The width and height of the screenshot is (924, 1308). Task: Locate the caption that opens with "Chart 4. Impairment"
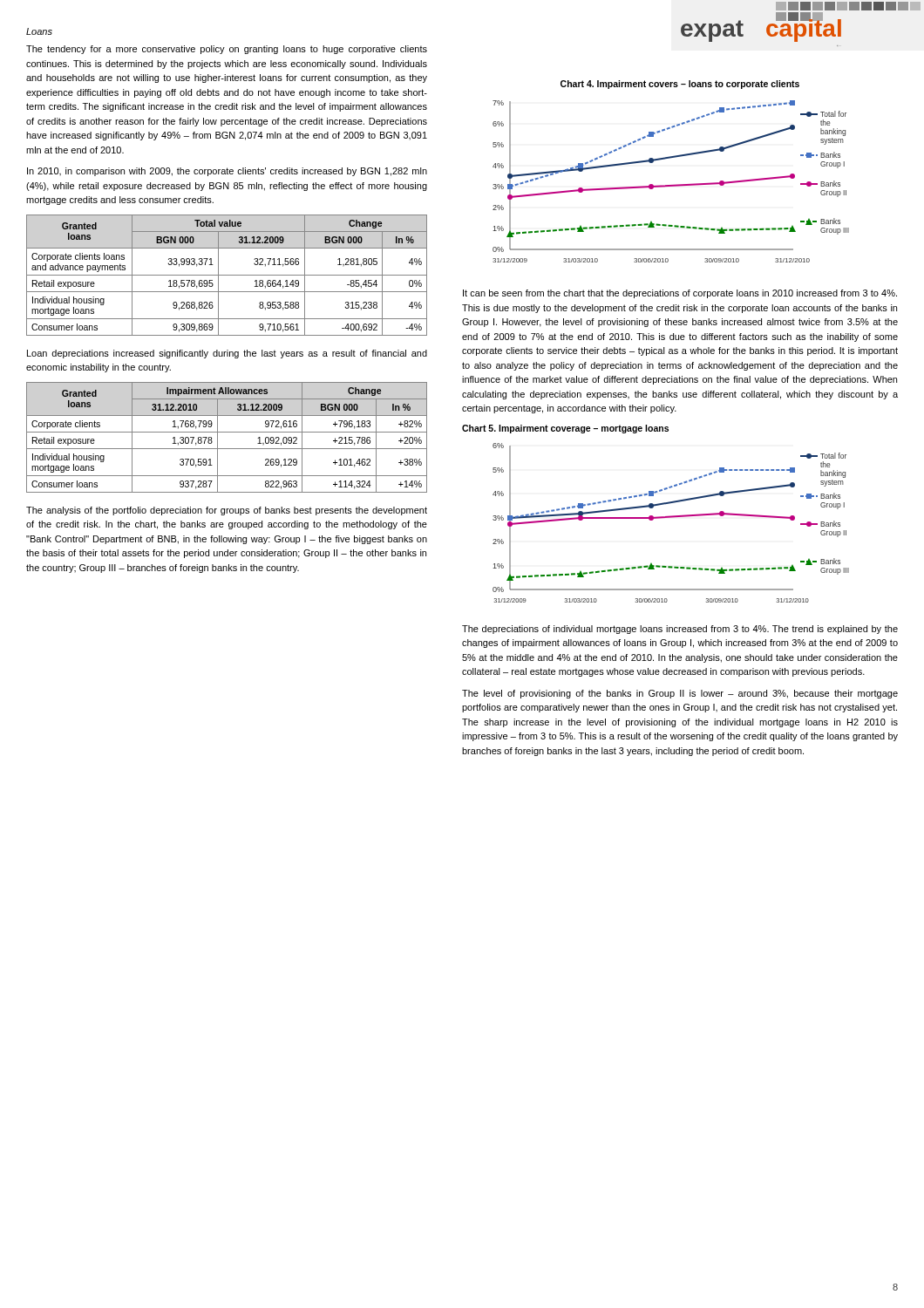pos(680,84)
